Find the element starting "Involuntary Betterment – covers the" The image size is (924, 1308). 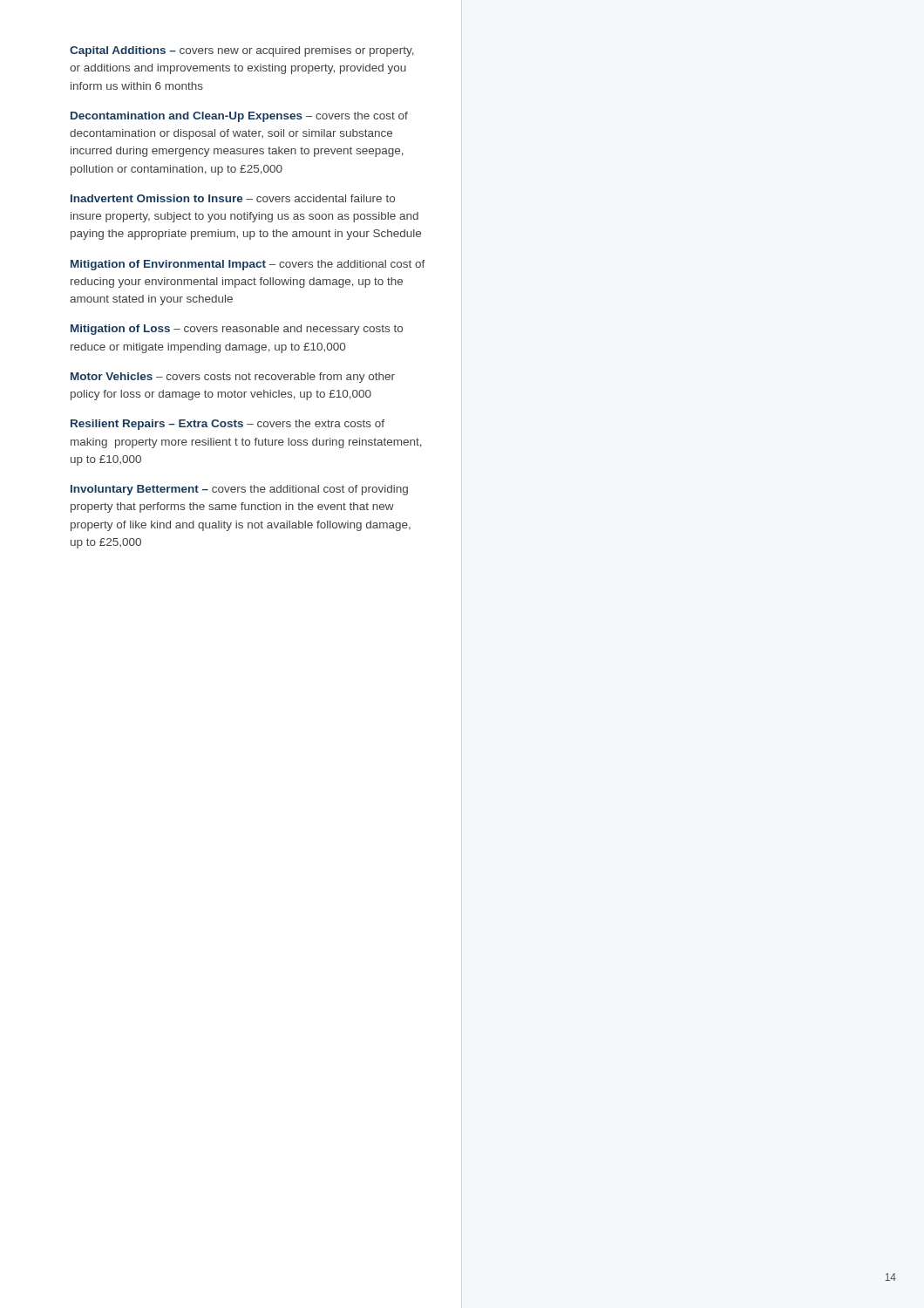point(240,515)
